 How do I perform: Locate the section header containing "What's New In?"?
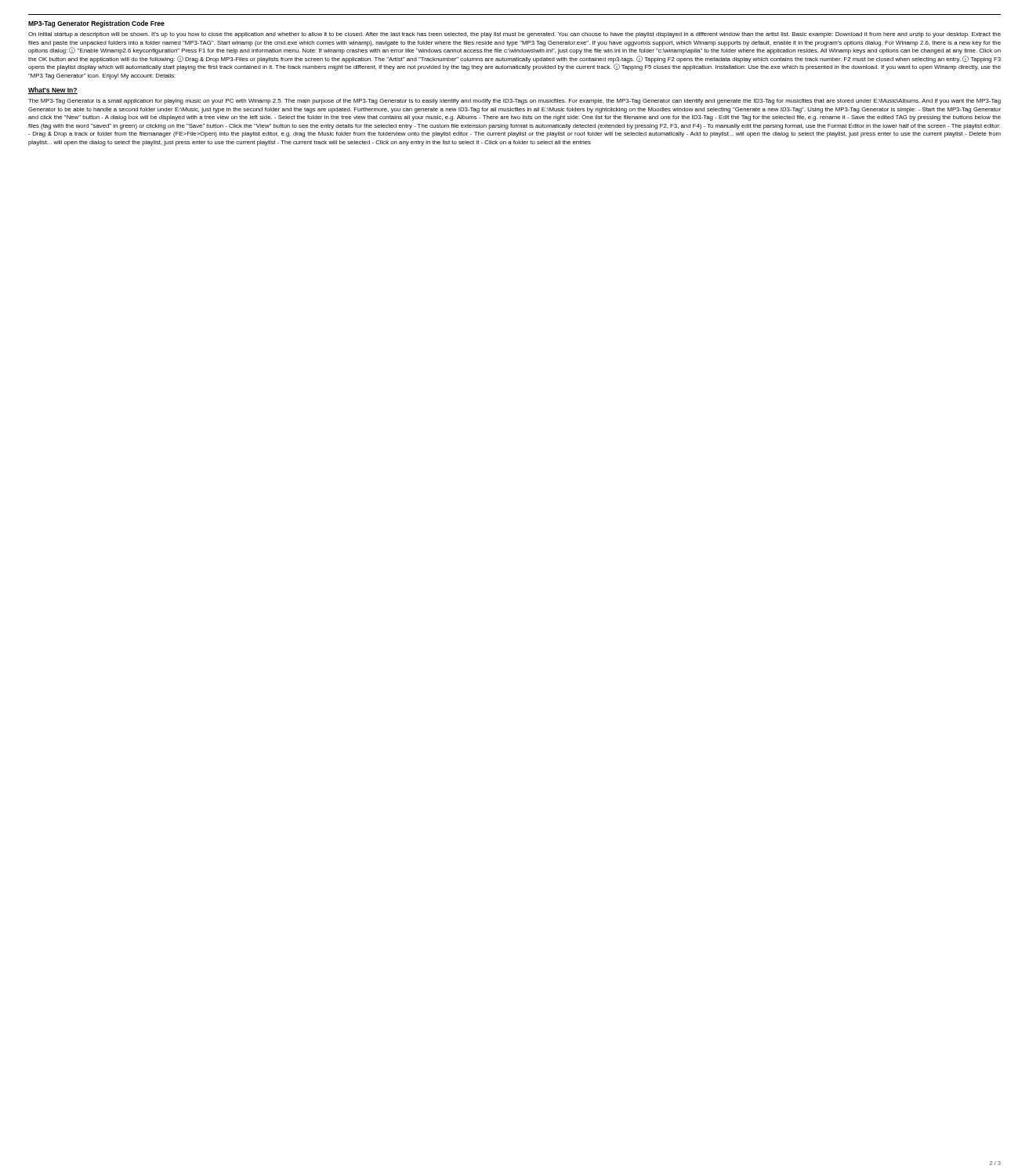(53, 90)
